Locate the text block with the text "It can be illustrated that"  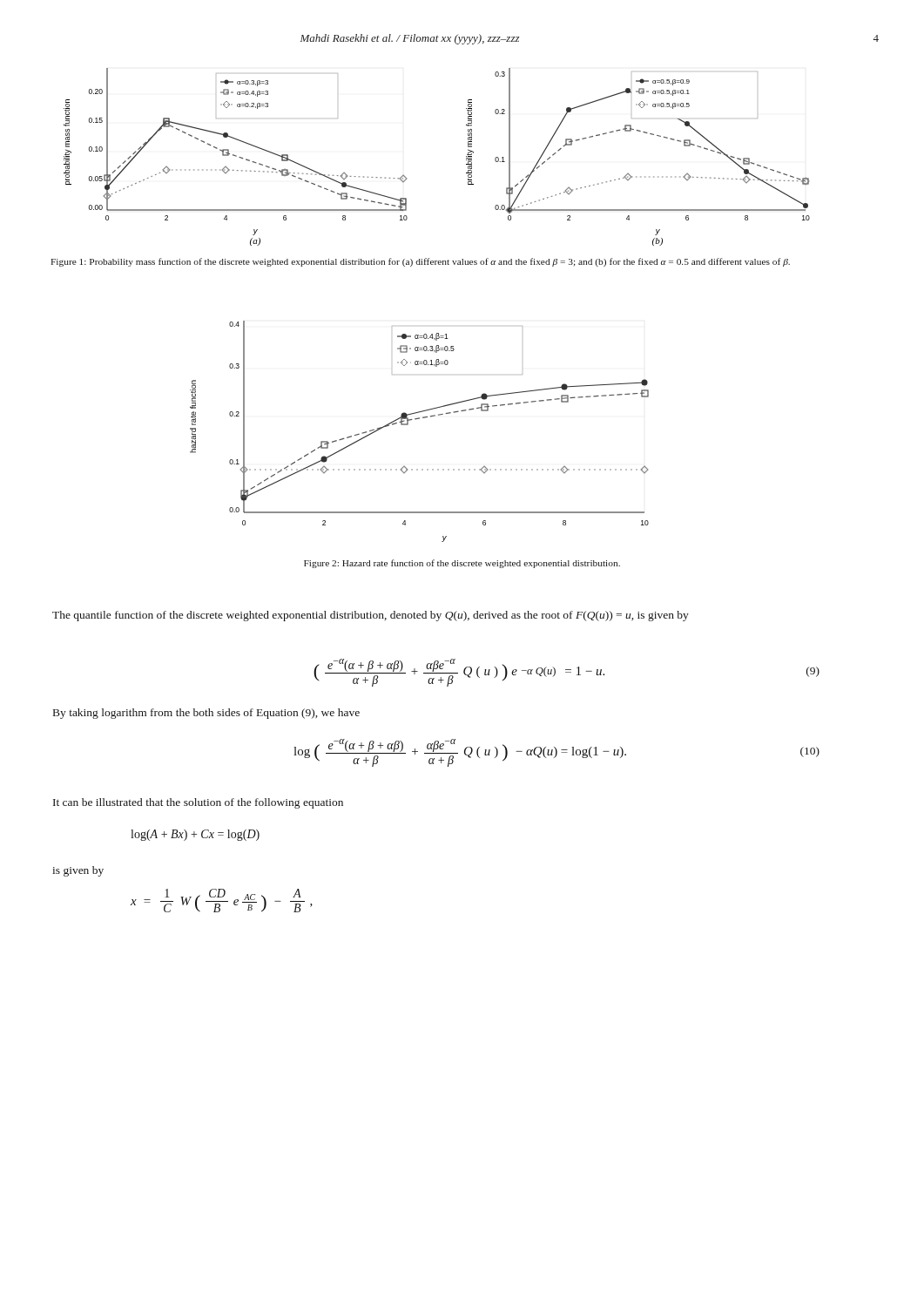198,802
